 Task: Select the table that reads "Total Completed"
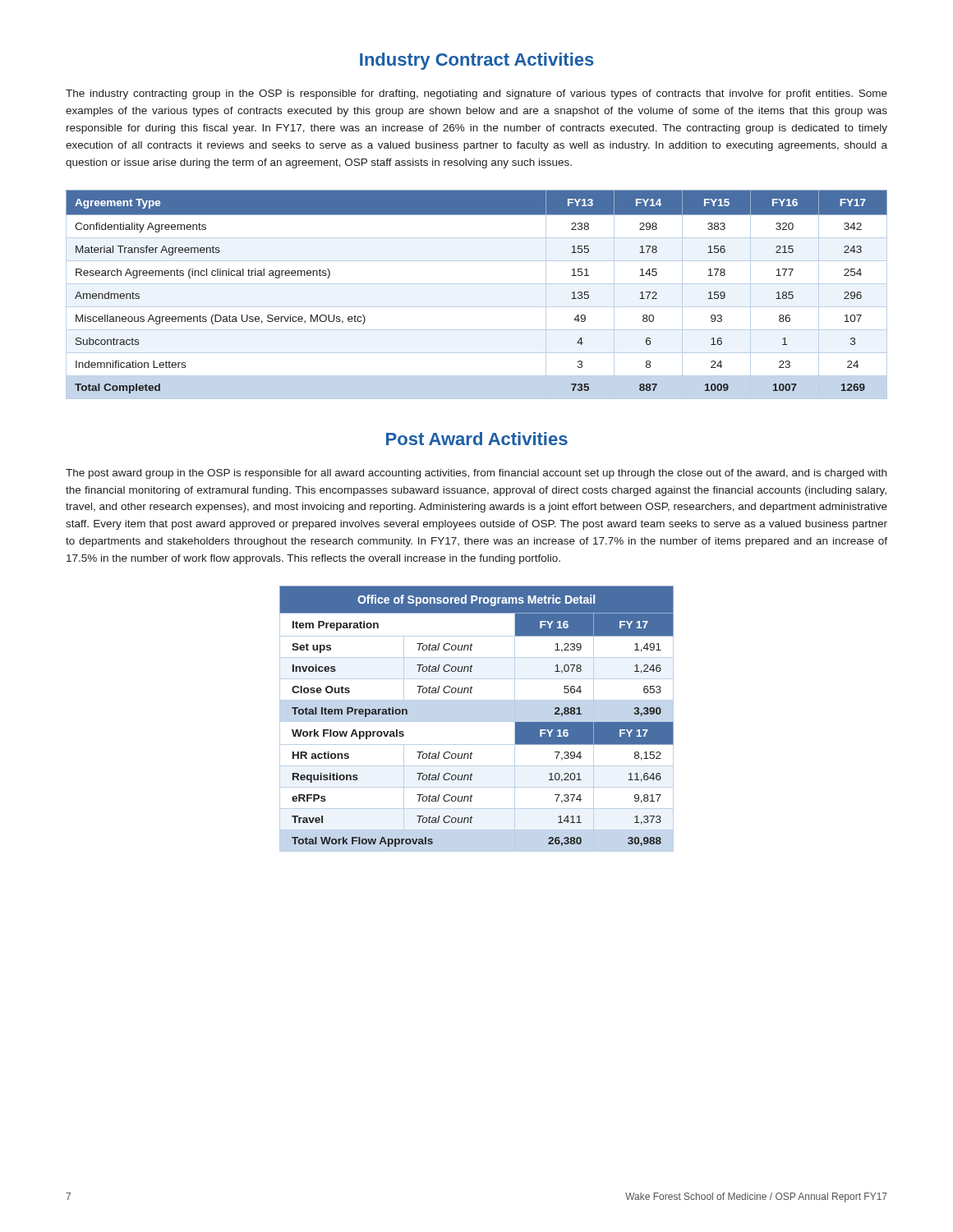476,294
